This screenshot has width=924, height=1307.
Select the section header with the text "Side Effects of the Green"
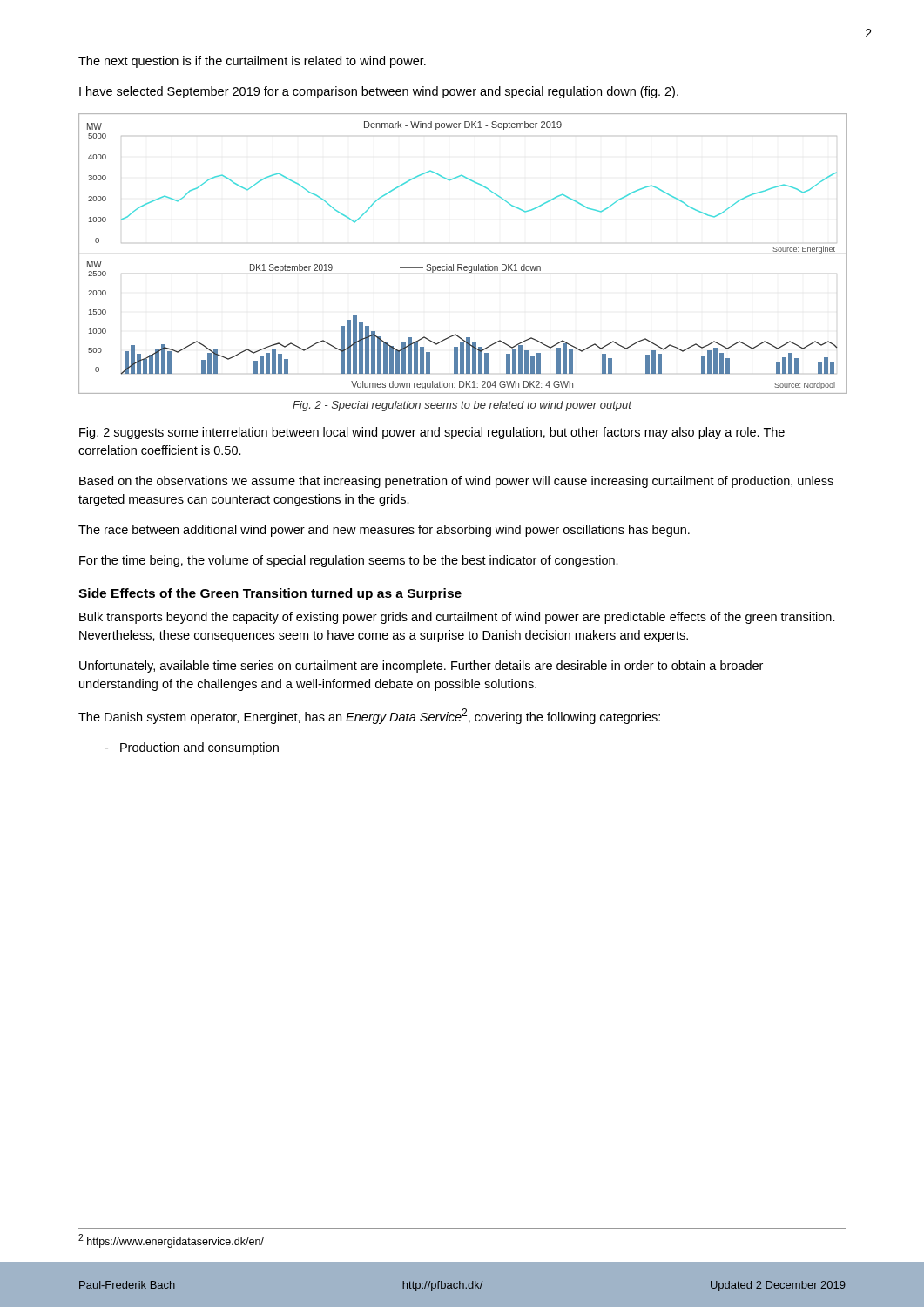pos(270,593)
